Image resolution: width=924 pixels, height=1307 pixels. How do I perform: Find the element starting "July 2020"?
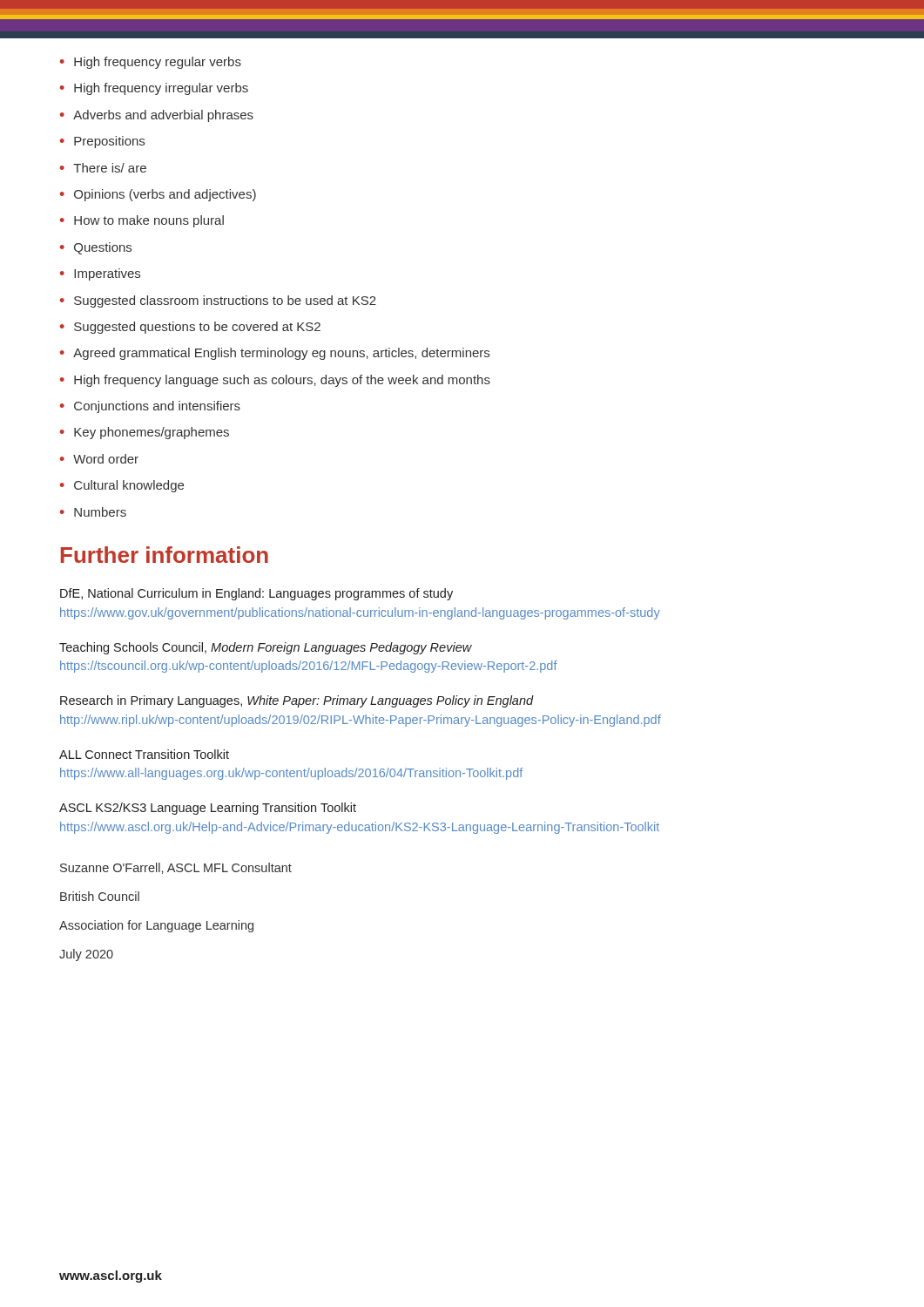tap(86, 954)
